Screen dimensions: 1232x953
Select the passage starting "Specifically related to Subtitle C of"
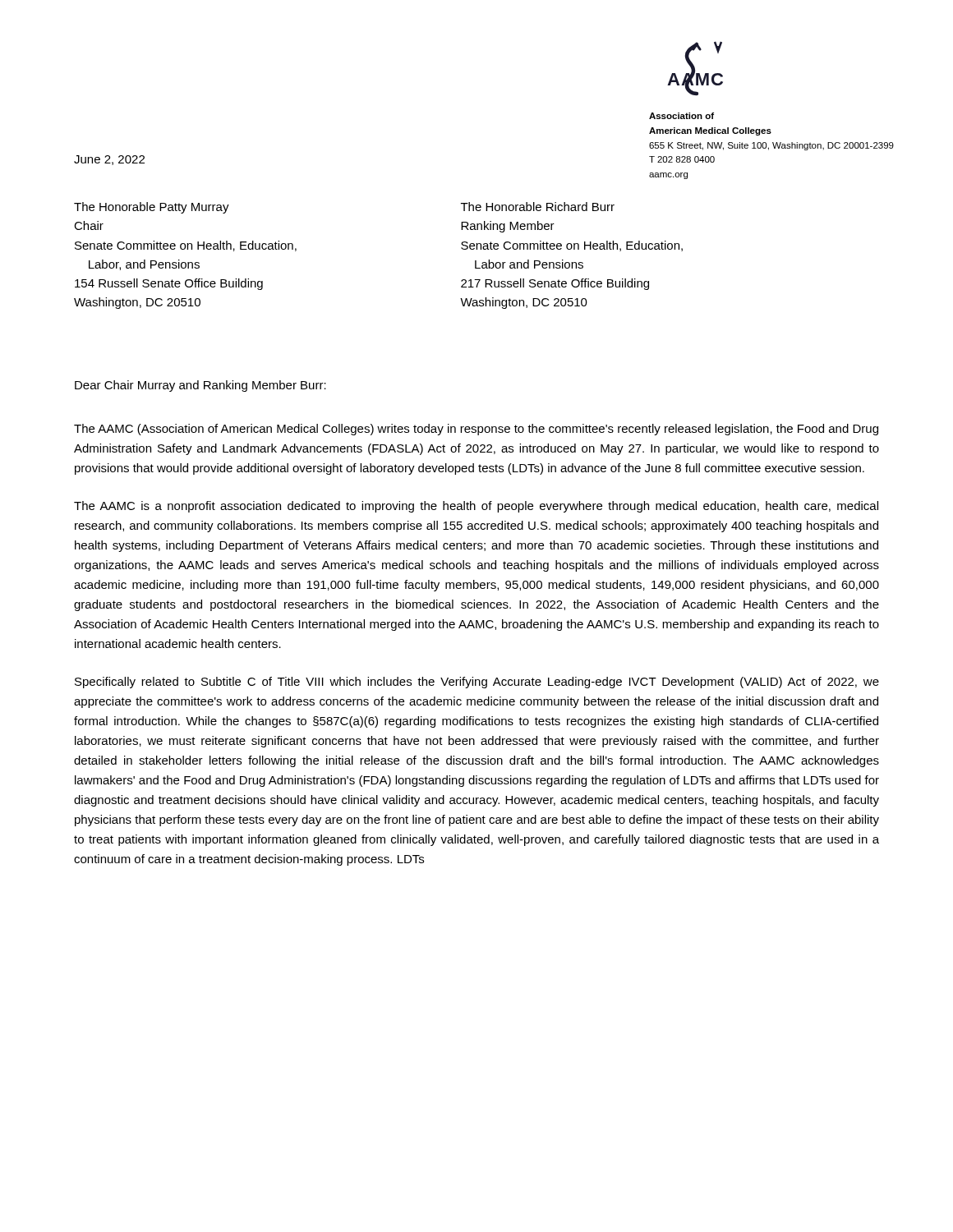point(476,770)
